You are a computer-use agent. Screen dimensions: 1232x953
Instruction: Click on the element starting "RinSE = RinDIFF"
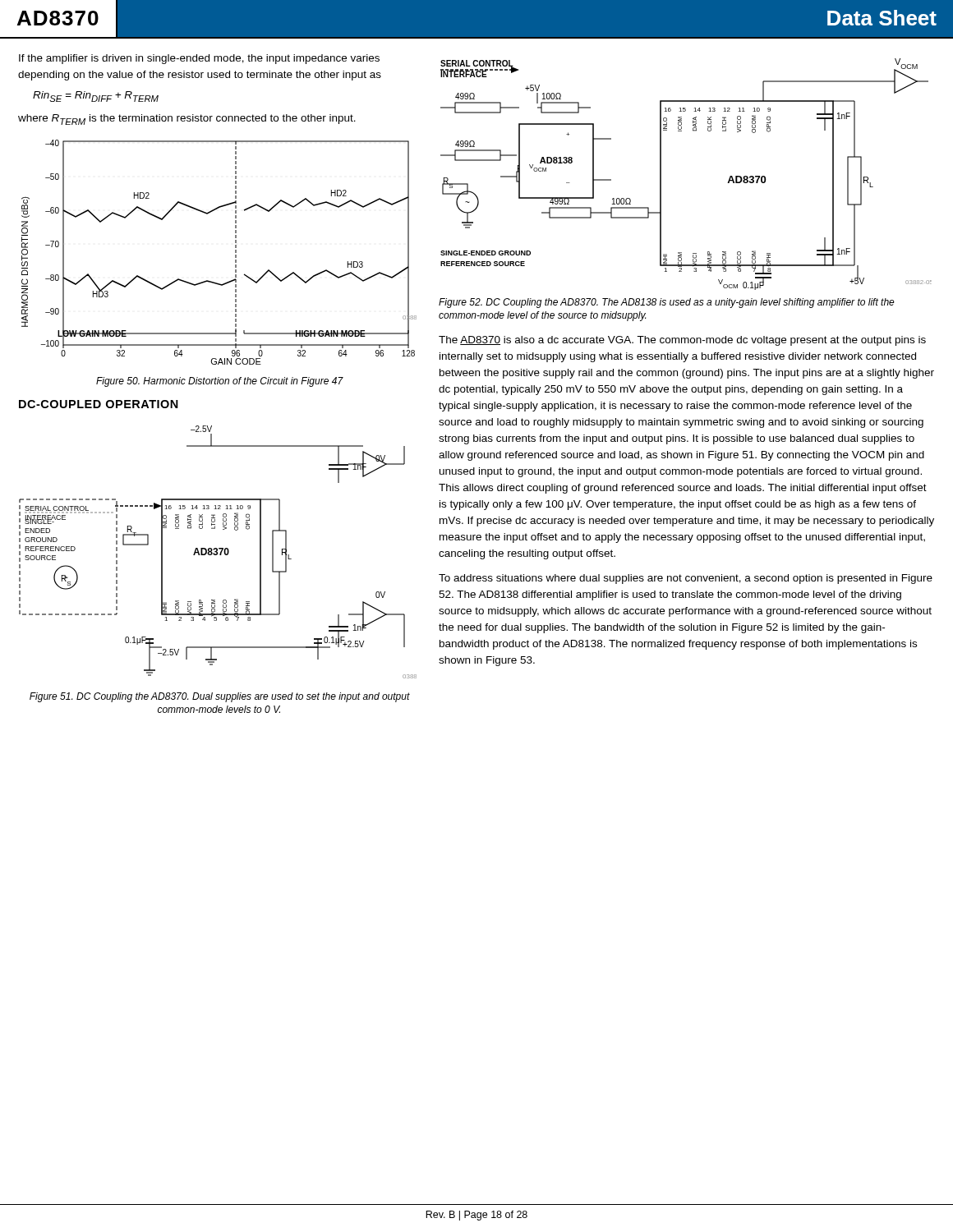[x=96, y=96]
